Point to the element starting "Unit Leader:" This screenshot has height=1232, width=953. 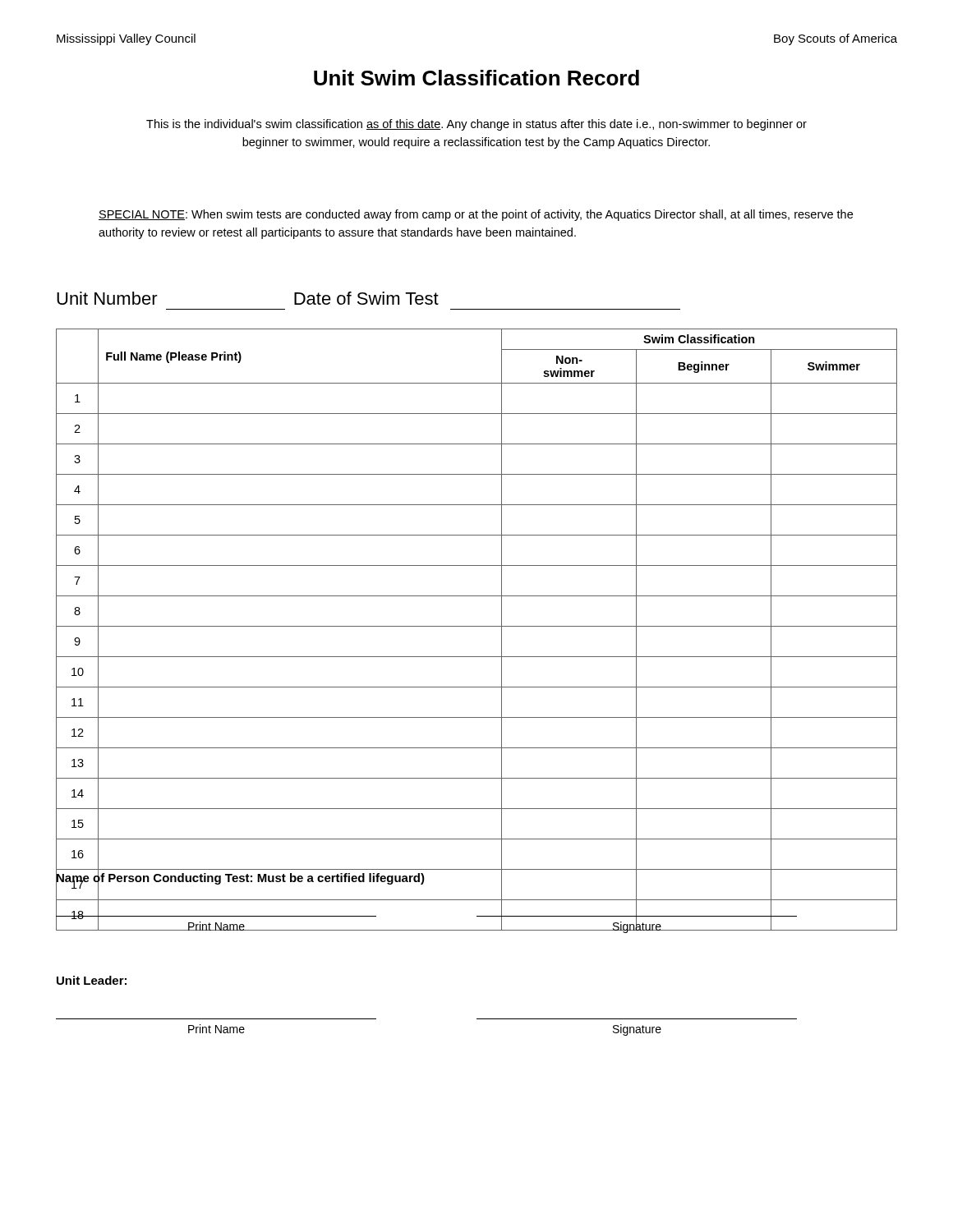(92, 980)
